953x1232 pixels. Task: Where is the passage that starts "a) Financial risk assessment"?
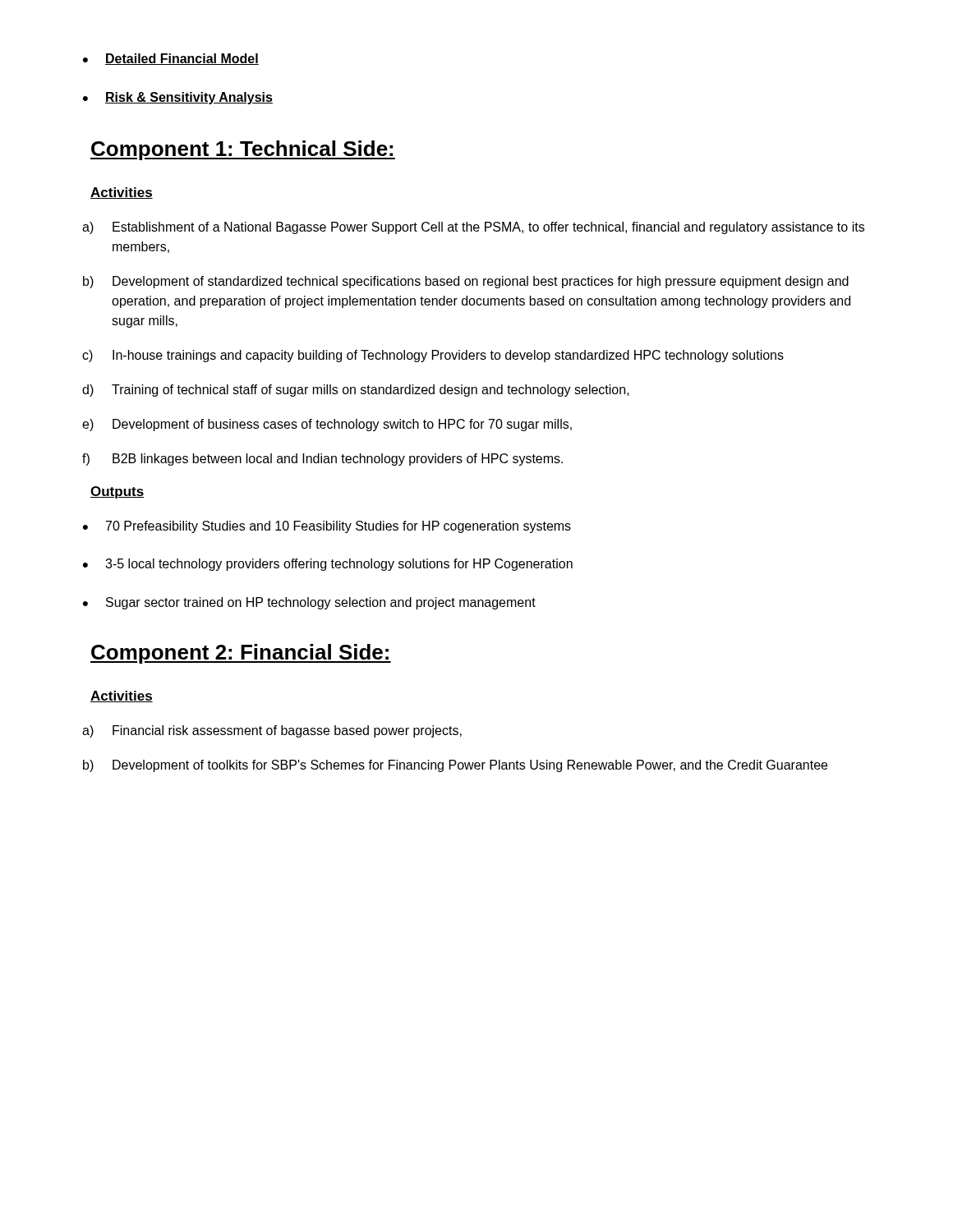tap(272, 731)
